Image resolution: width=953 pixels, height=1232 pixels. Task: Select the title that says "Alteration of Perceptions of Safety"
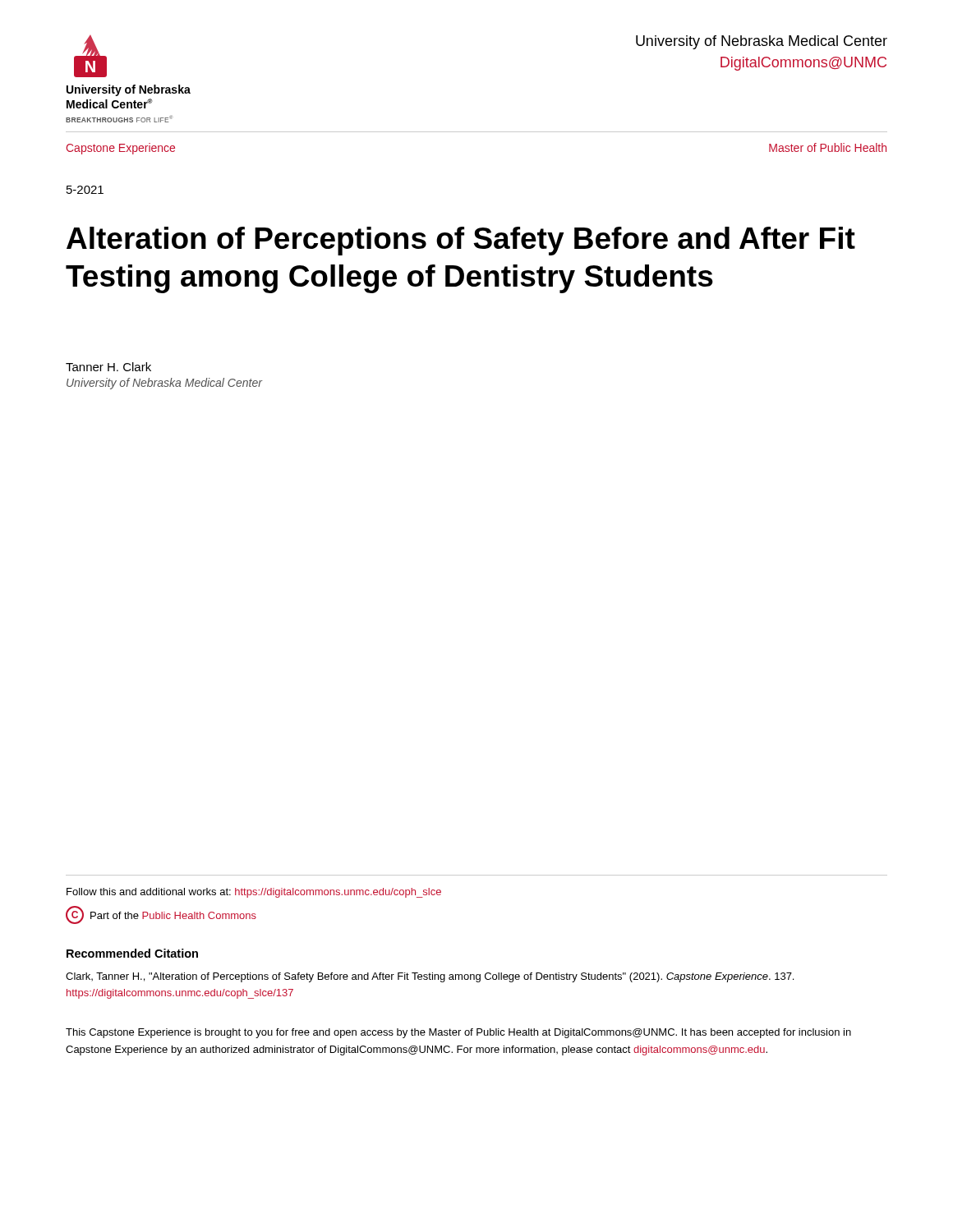coord(476,258)
